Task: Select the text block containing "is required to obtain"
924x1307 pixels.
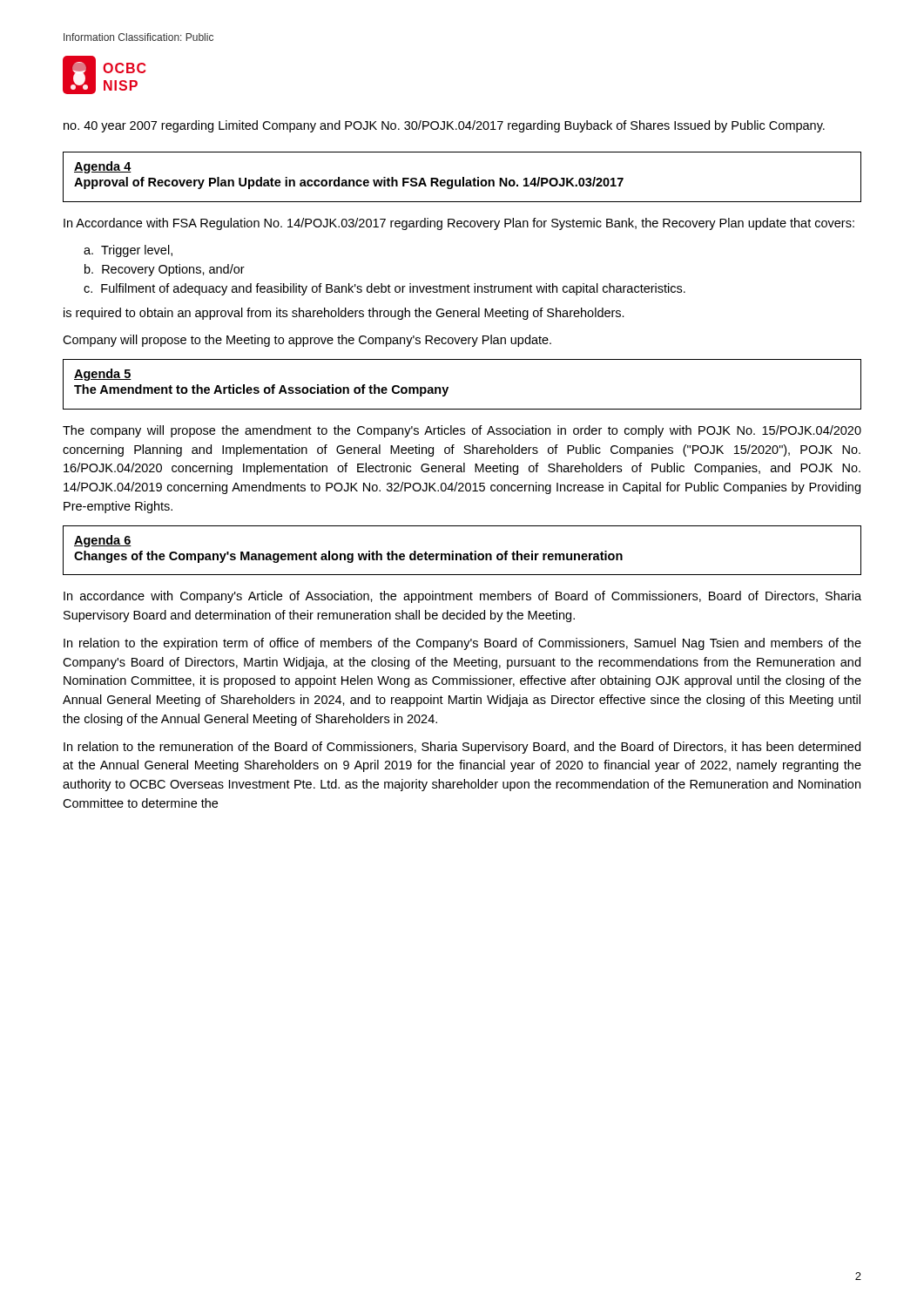Action: tap(344, 312)
